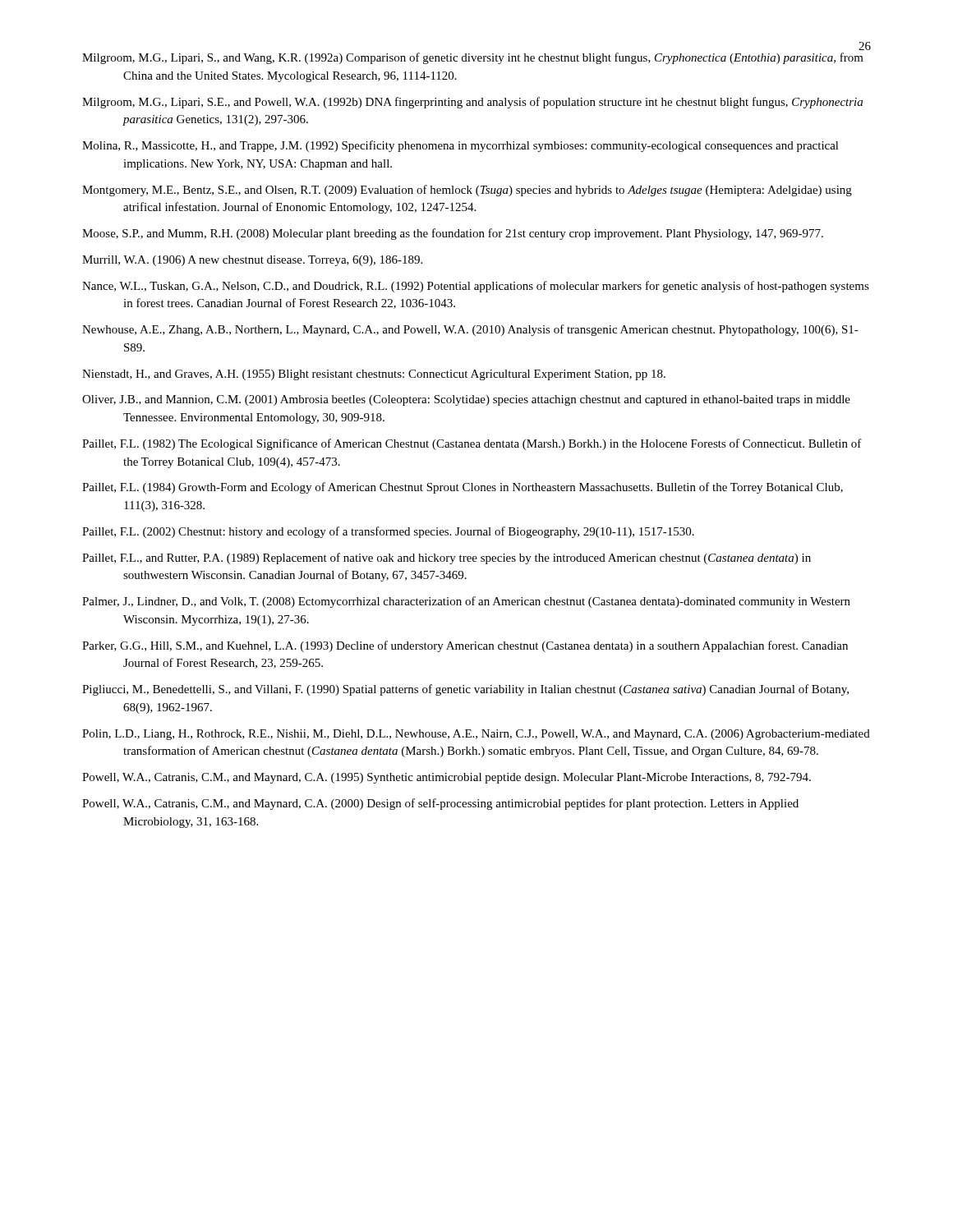Screen dimensions: 1232x953
Task: Select the list item that says "Molina, R., Massicotte, H., and"
Action: 460,154
